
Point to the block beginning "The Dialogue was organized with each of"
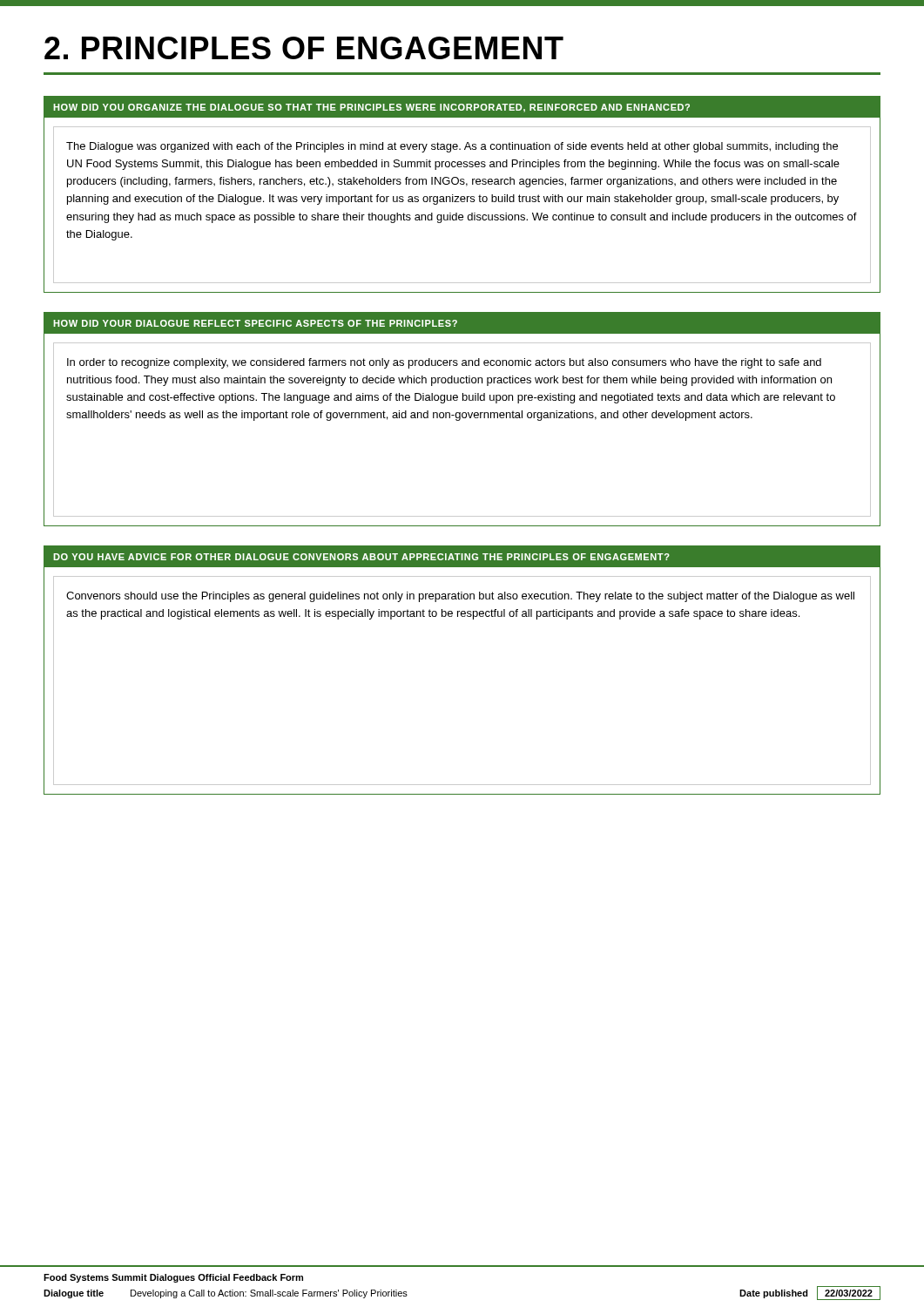coord(461,190)
